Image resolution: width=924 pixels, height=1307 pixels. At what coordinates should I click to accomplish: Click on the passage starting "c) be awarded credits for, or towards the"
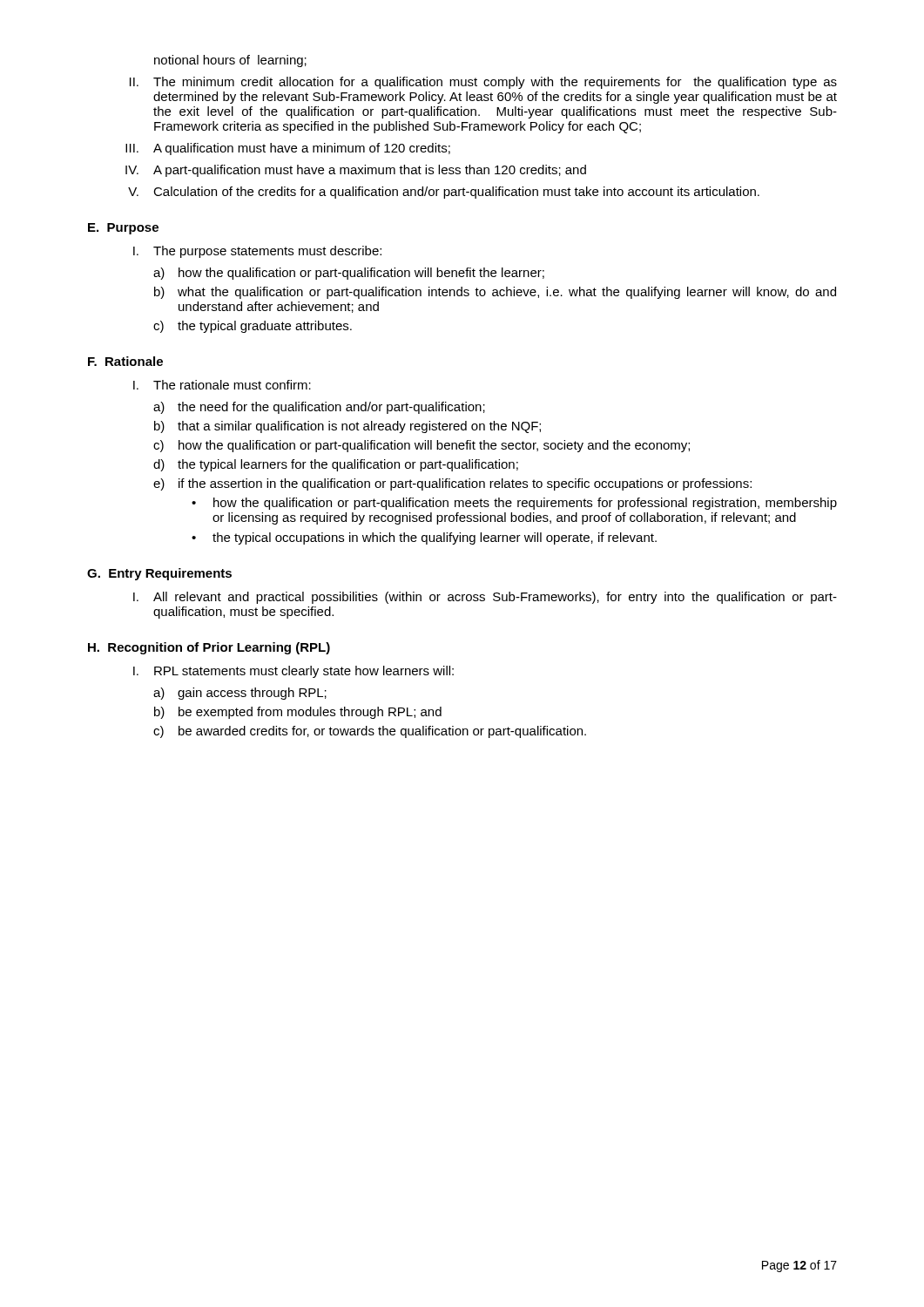coord(495,731)
